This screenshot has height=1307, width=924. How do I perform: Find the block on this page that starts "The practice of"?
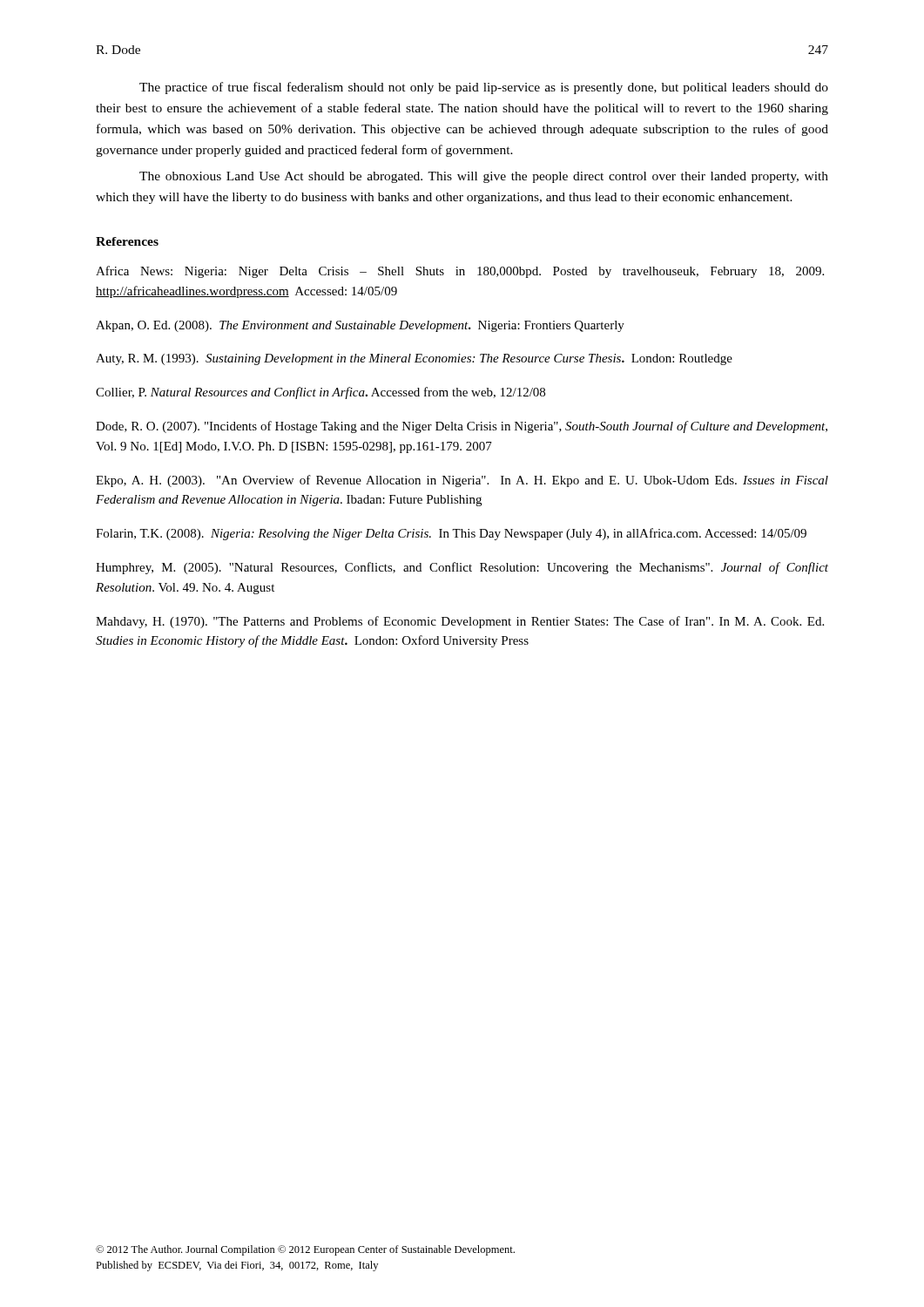pos(462,119)
